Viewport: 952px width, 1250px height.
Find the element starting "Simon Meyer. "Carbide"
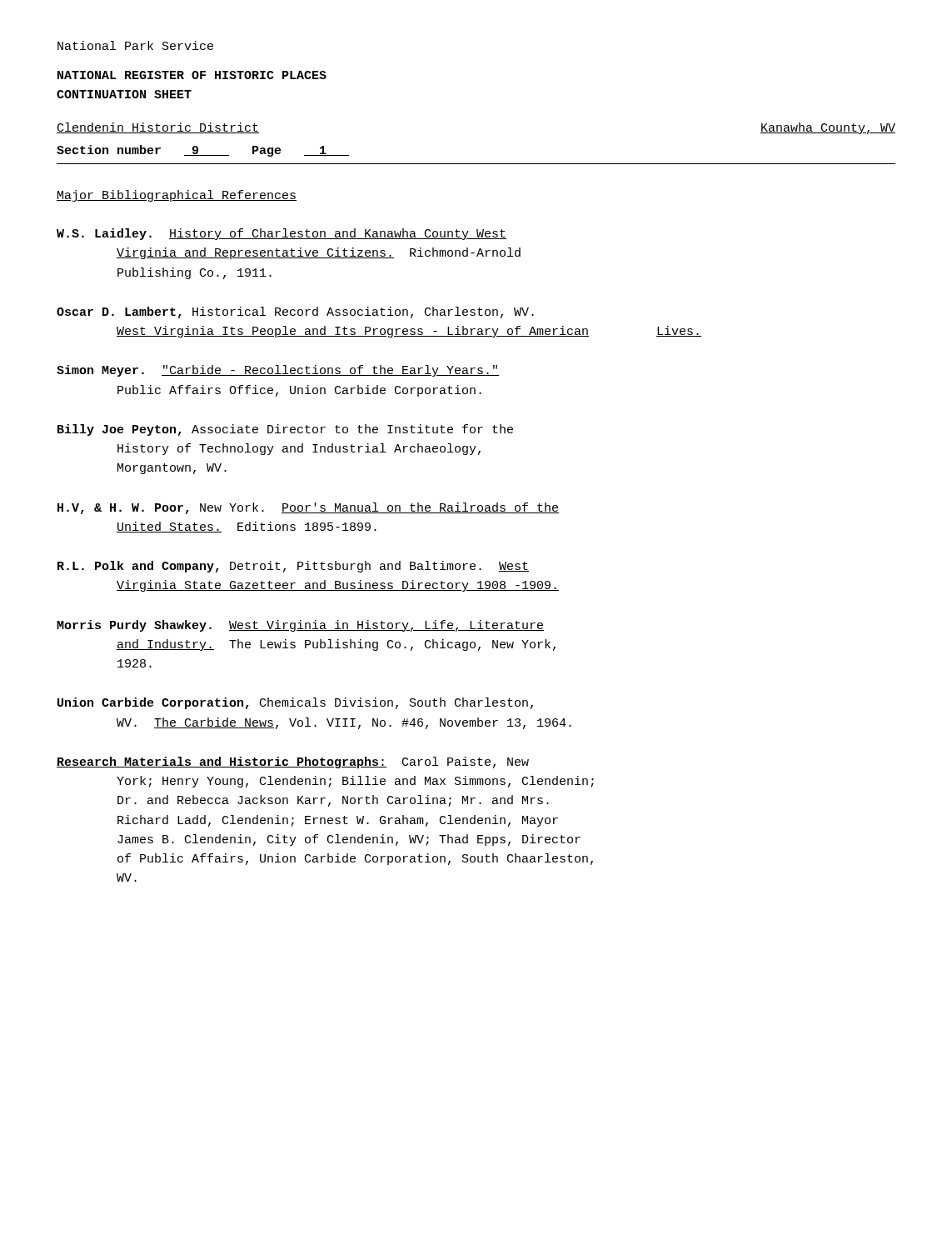[x=278, y=382]
